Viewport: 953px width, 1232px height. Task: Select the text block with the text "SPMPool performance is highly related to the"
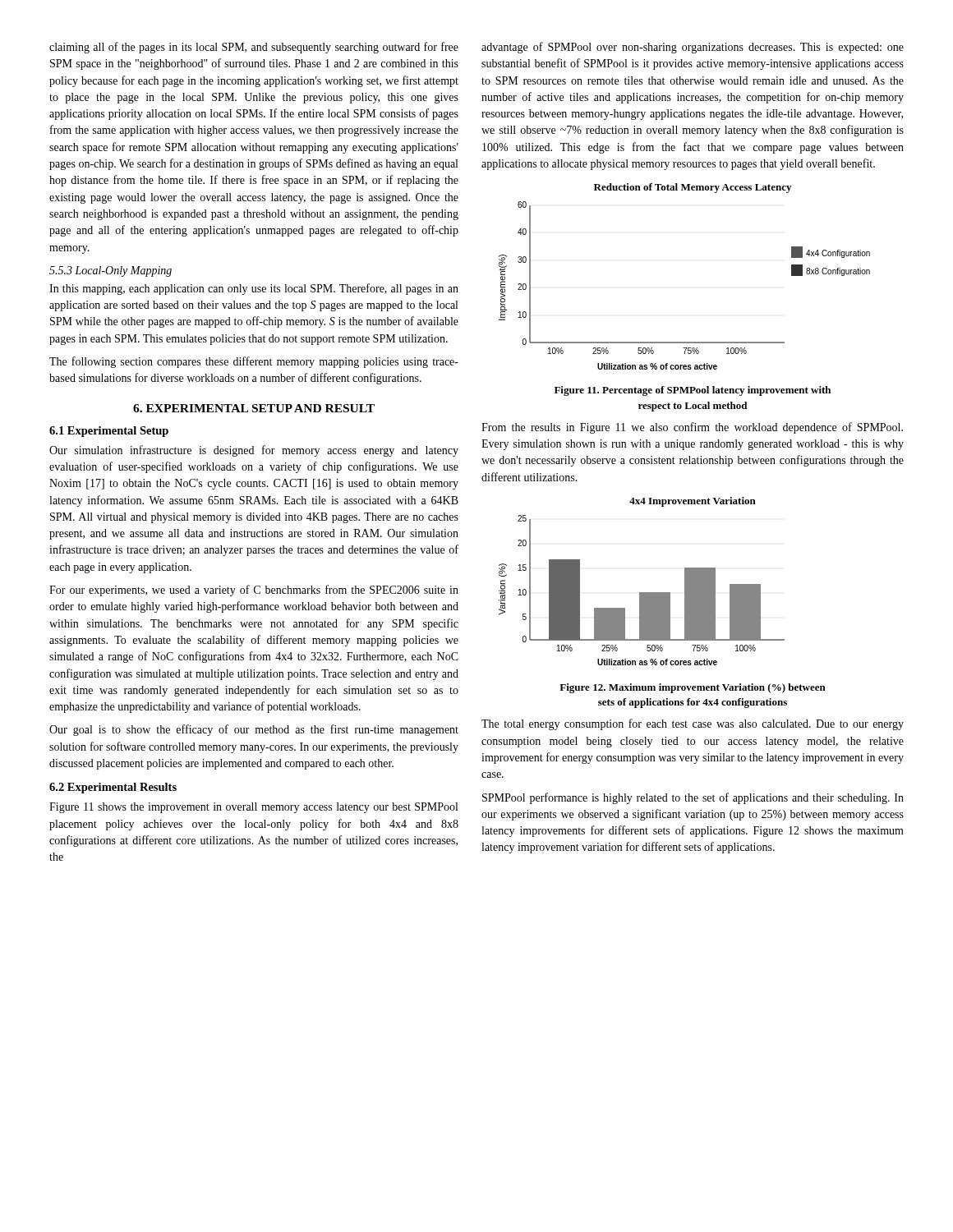pos(693,823)
